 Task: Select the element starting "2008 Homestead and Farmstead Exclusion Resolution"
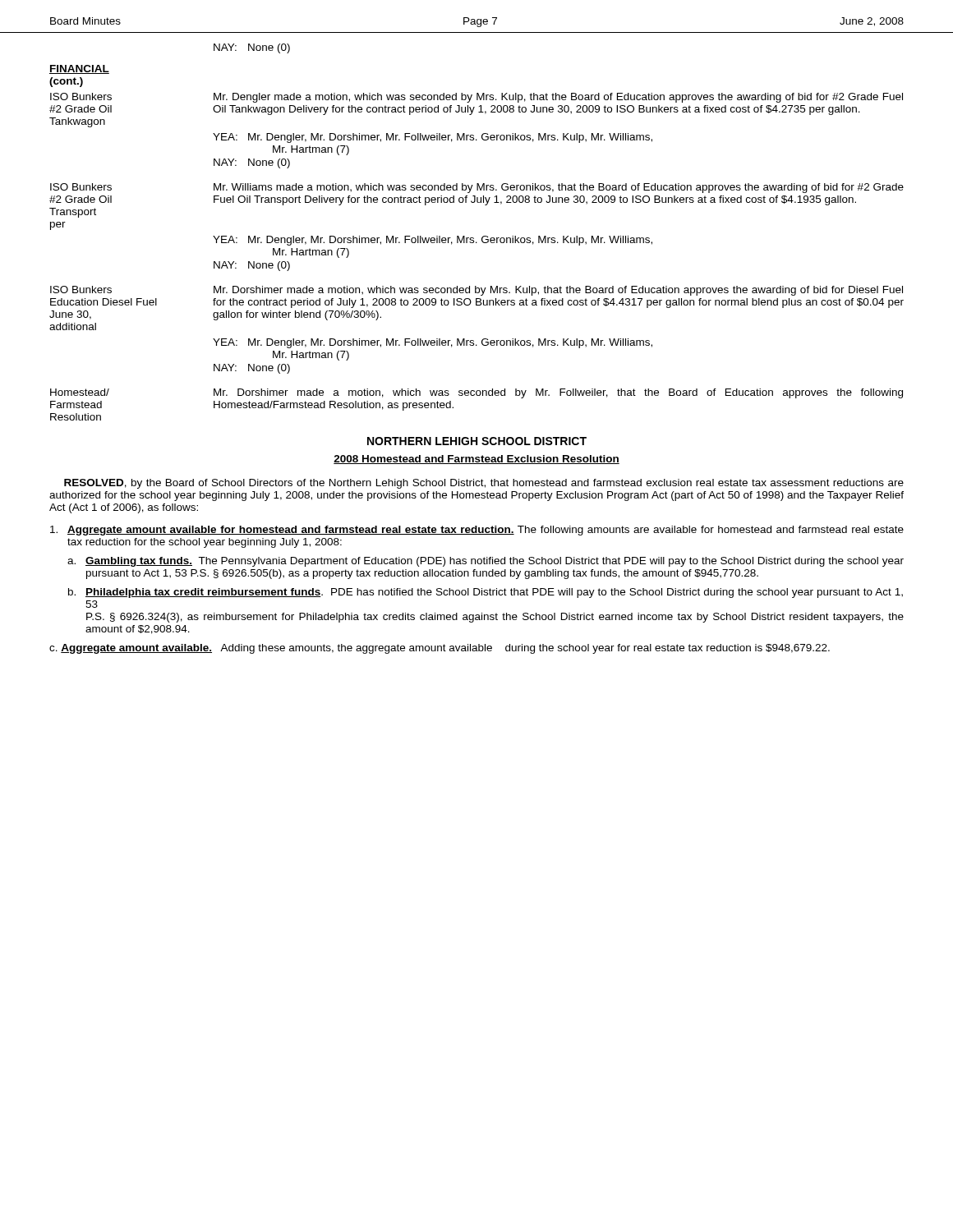point(476,459)
